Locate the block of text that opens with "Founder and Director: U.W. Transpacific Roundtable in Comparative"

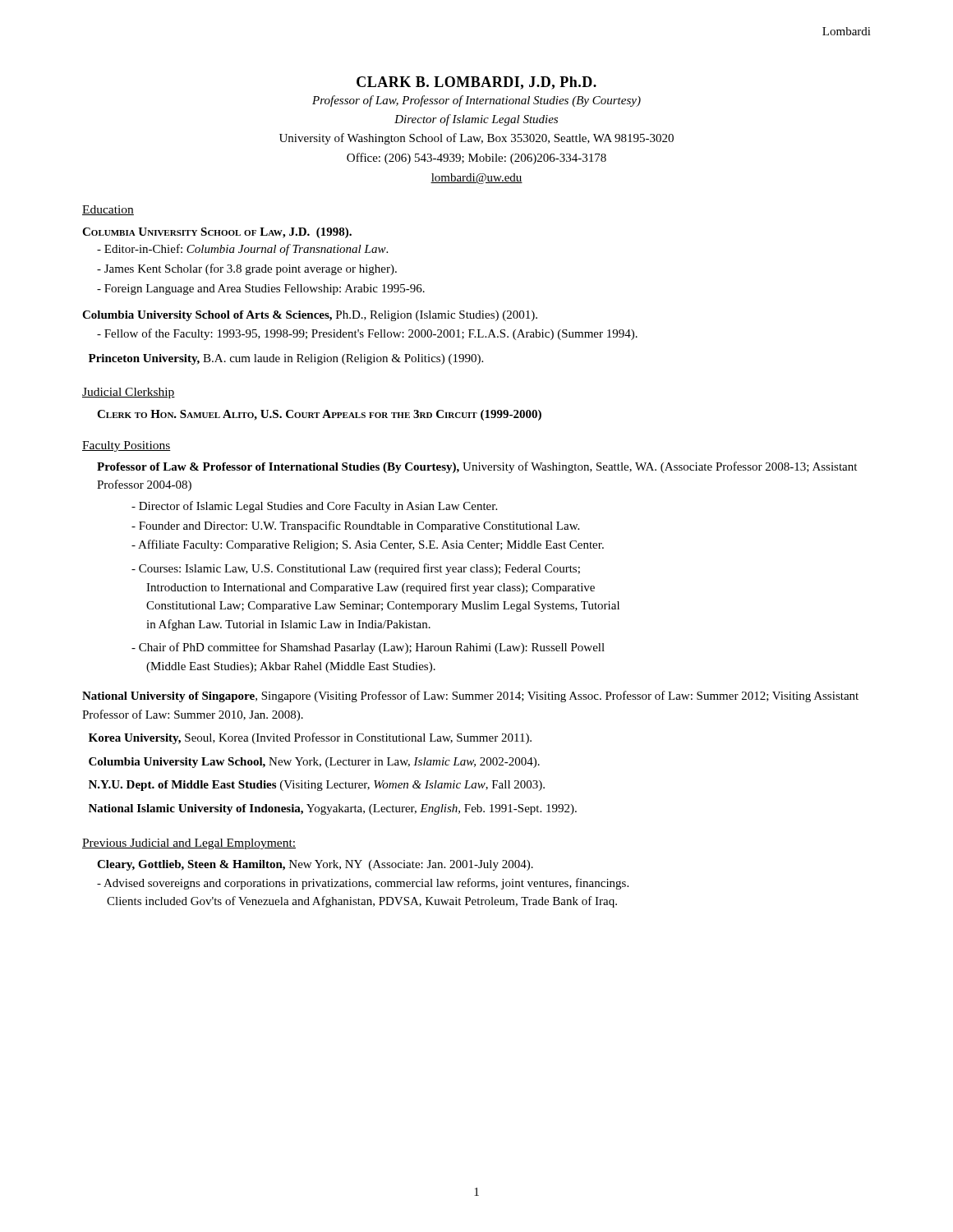pos(356,525)
